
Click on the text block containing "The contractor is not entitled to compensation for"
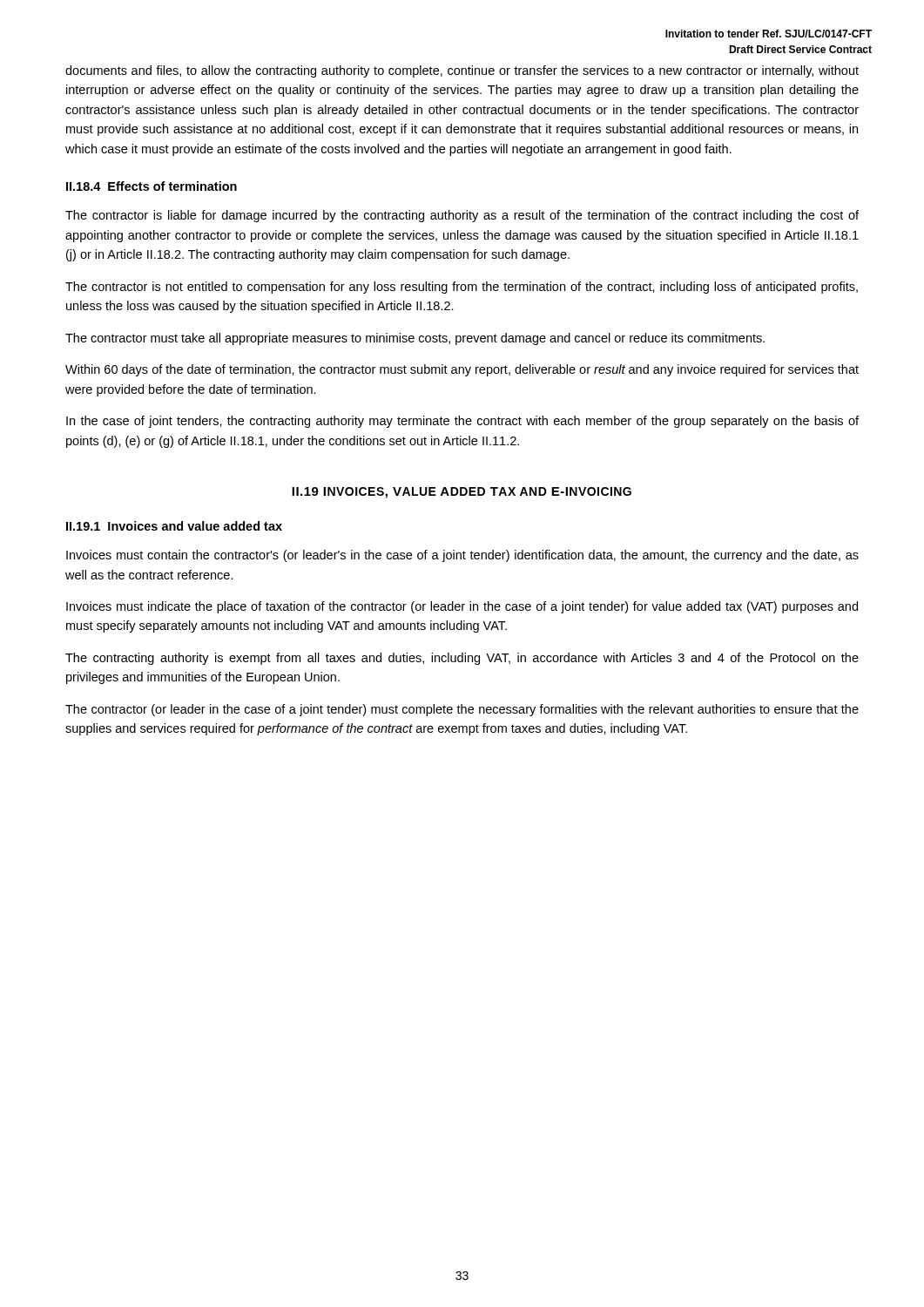(462, 296)
